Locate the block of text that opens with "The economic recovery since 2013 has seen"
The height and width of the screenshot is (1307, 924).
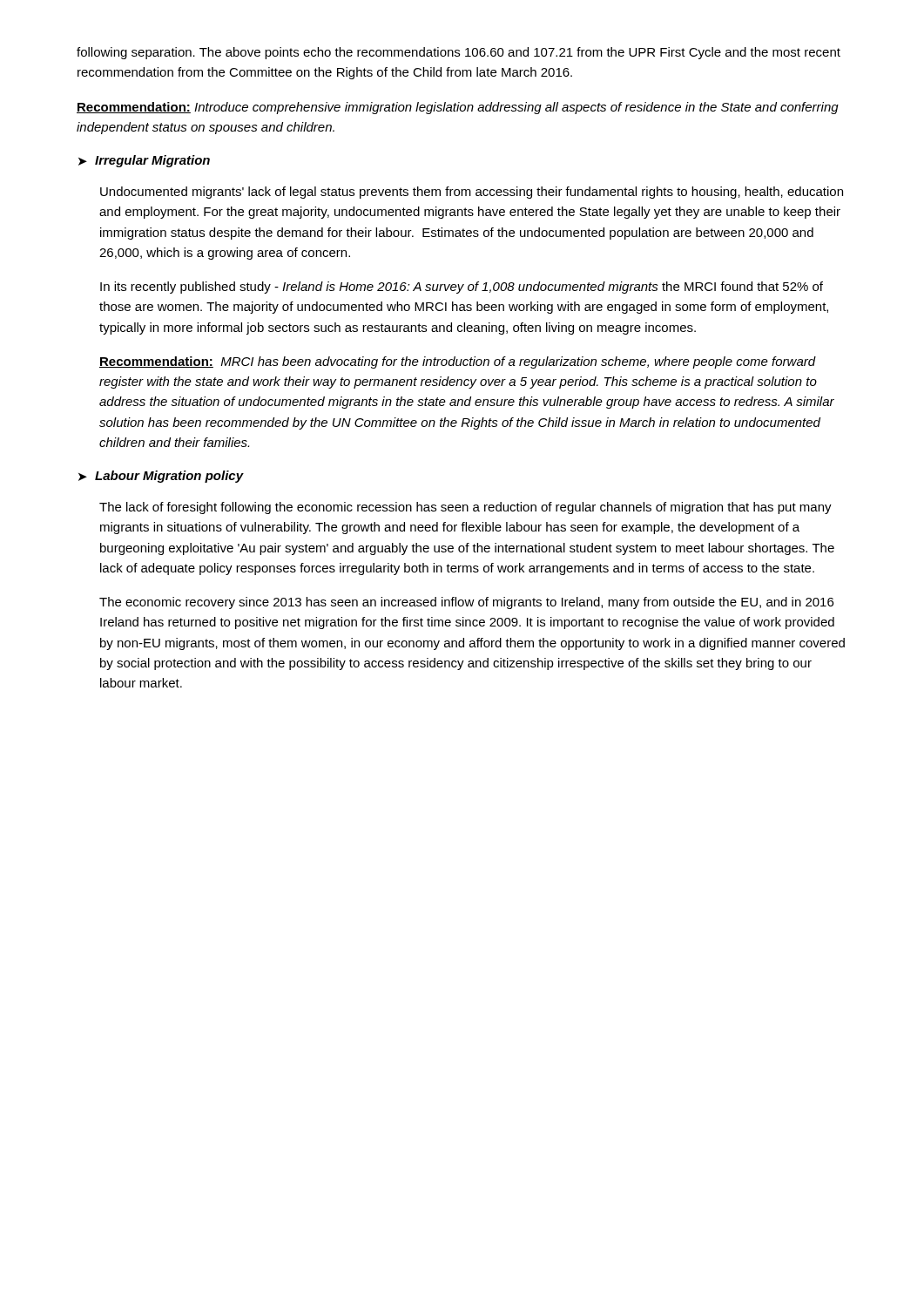[472, 642]
